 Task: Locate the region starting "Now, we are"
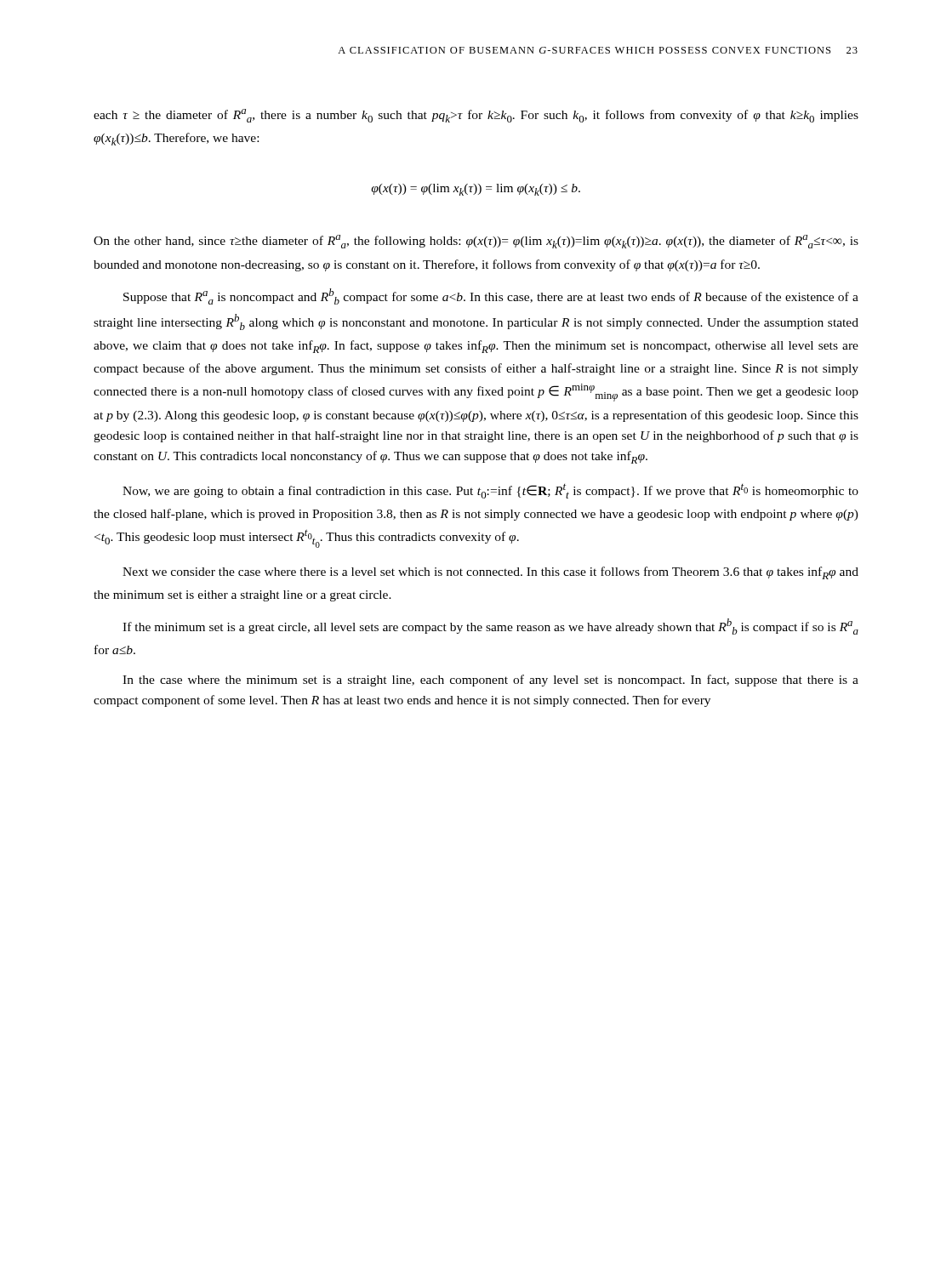476,515
